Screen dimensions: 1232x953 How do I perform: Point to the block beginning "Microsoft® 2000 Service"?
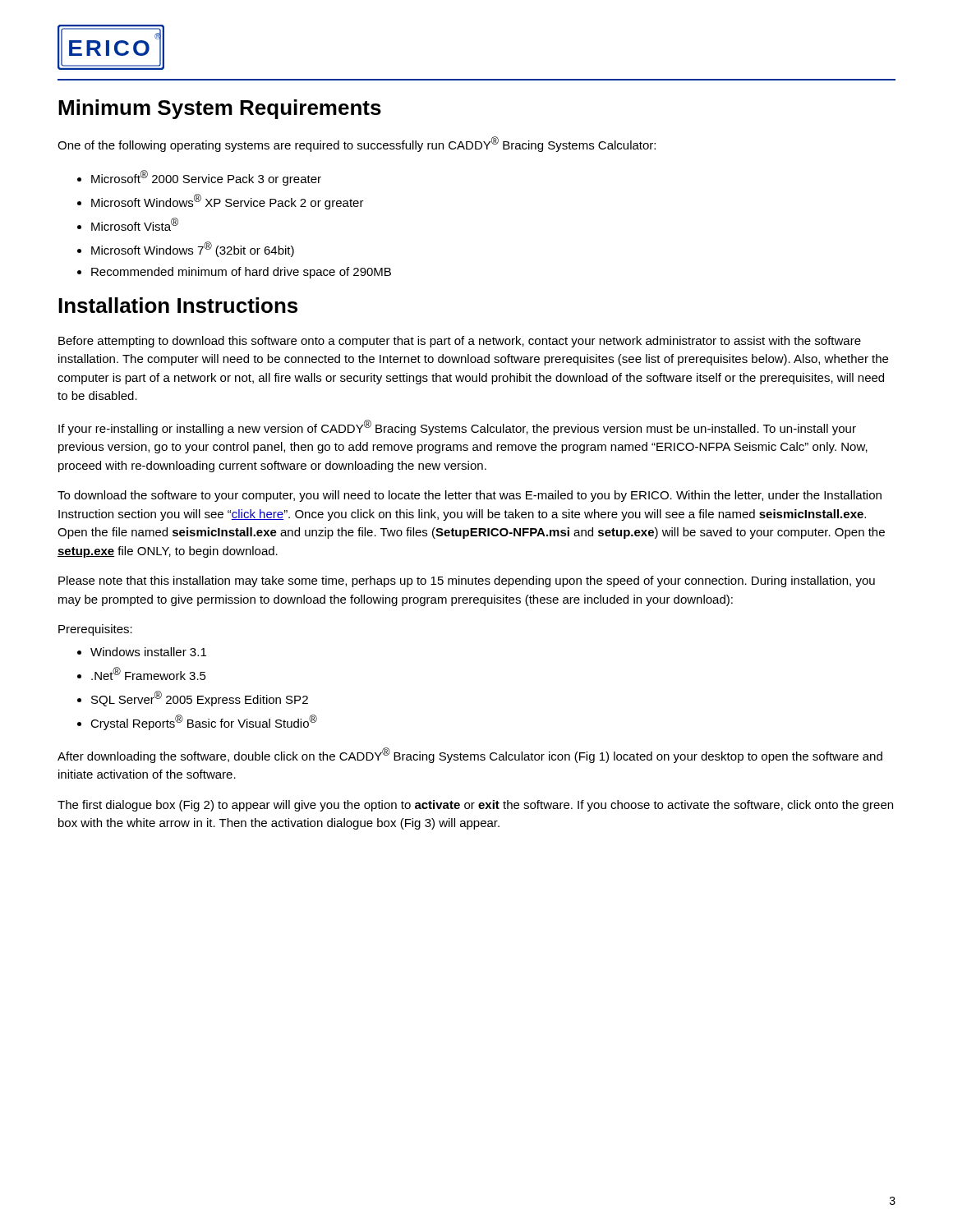point(206,177)
